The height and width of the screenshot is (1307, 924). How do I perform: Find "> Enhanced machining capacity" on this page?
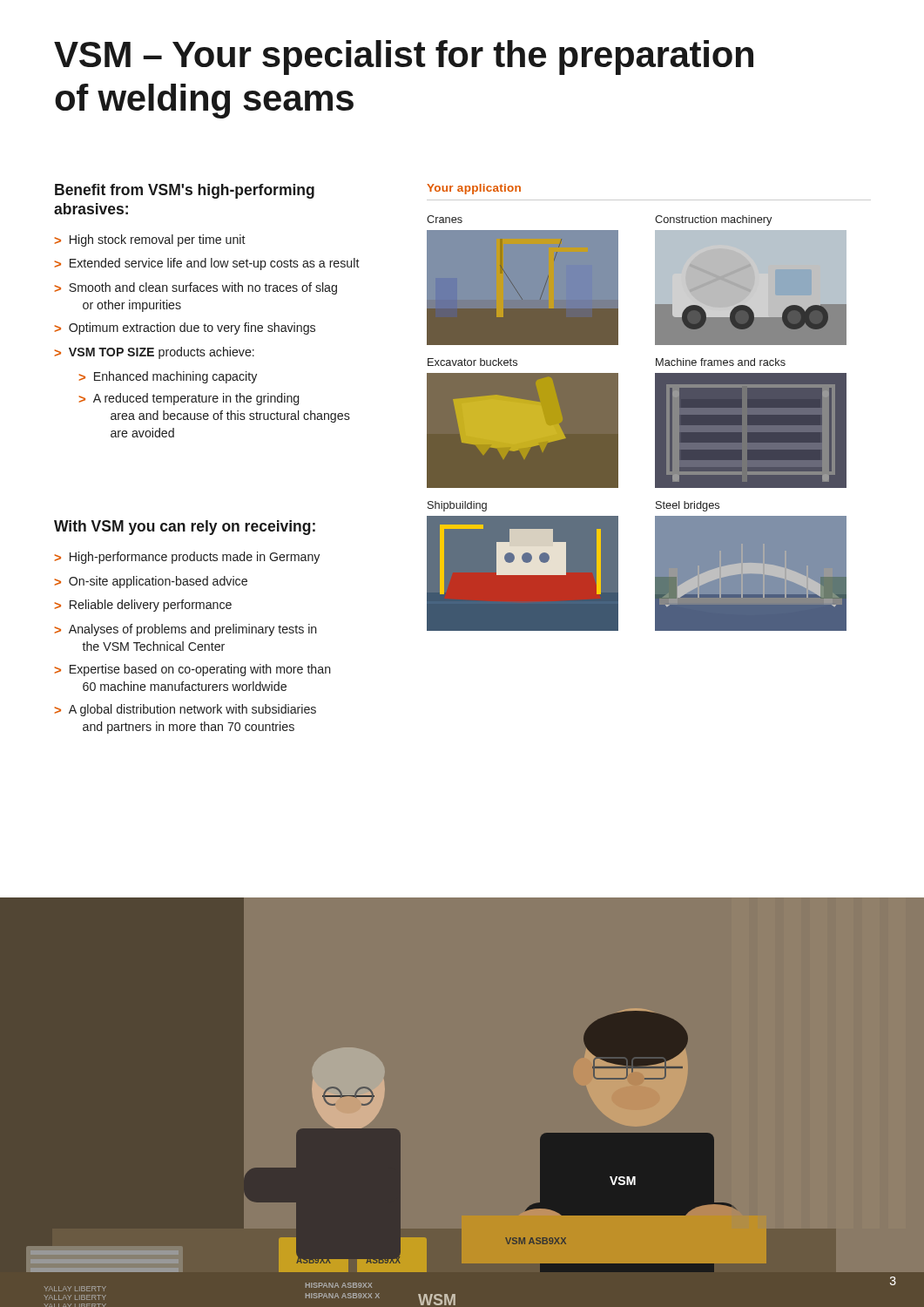[x=232, y=377]
